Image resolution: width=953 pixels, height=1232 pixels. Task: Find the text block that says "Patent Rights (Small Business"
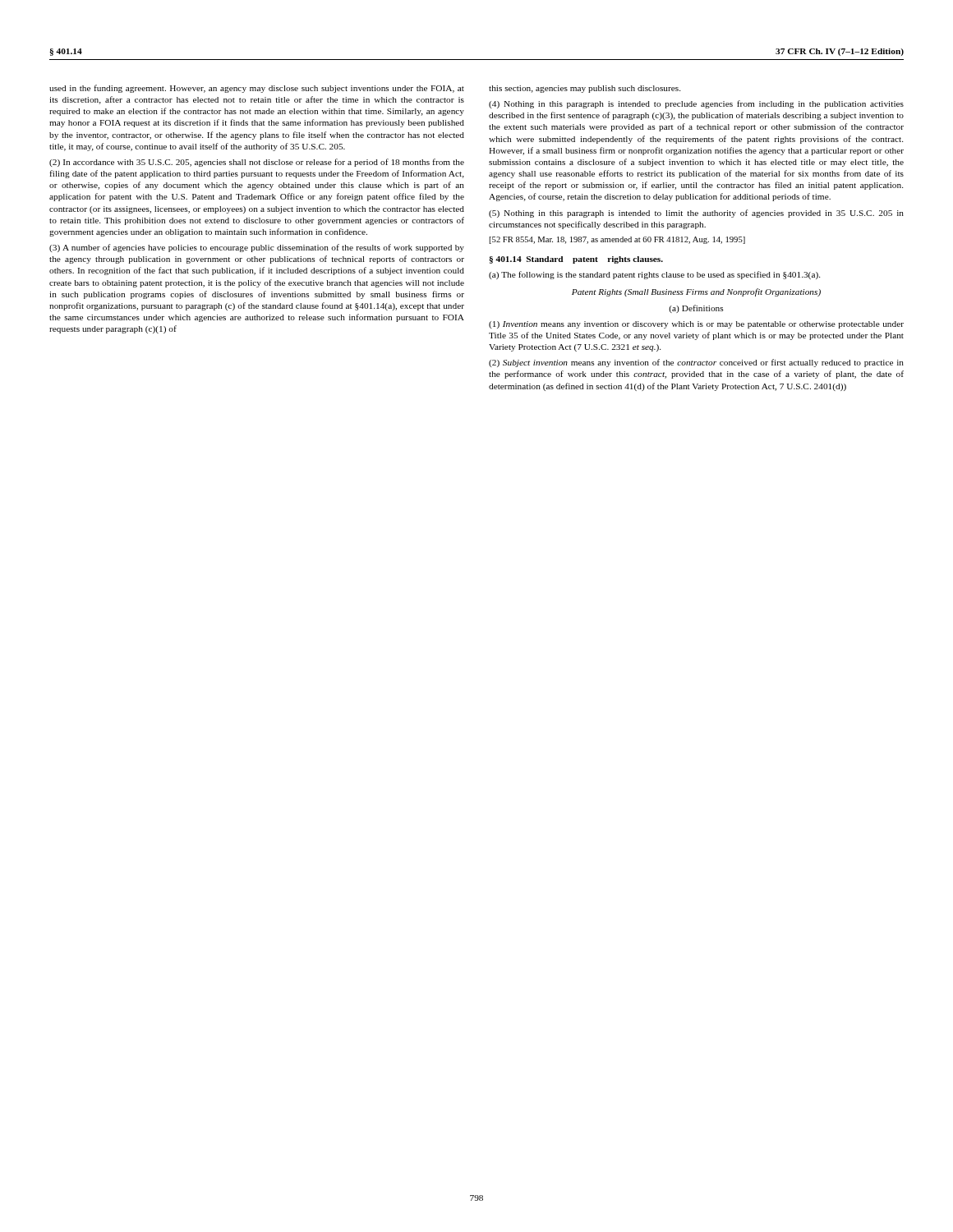coord(696,291)
